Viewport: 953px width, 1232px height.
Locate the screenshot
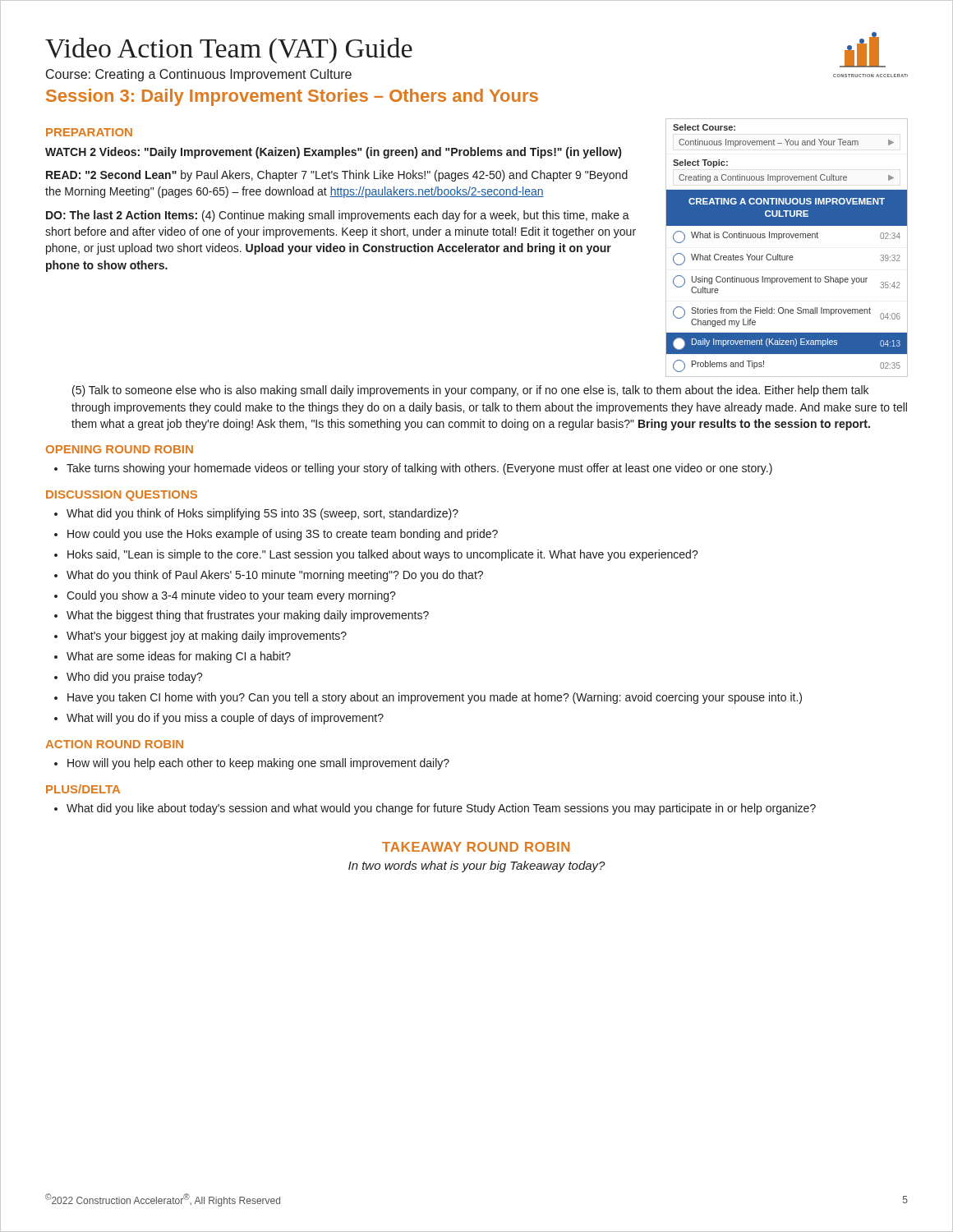click(x=787, y=248)
